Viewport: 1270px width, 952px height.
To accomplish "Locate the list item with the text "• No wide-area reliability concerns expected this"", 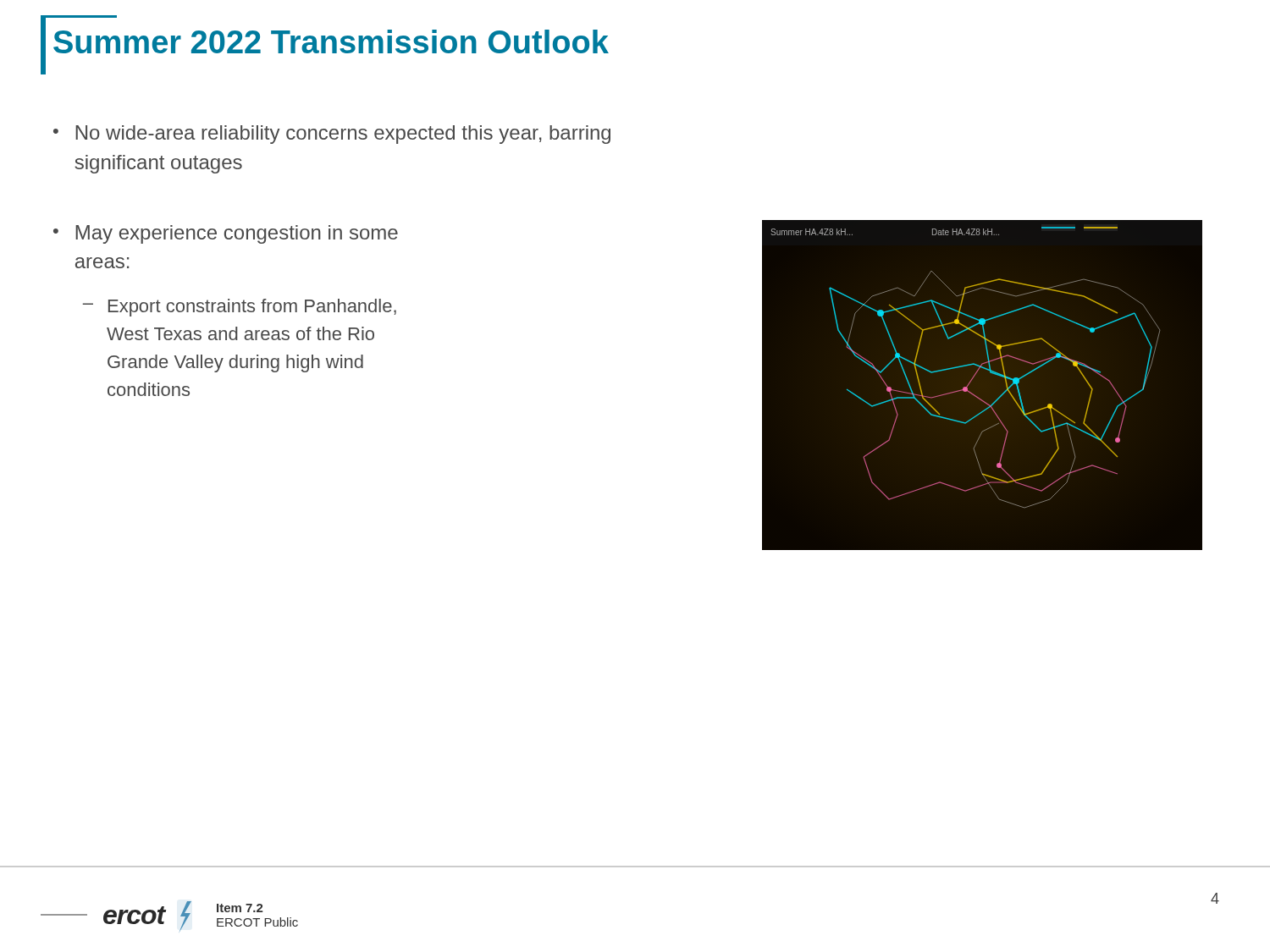I will click(332, 148).
